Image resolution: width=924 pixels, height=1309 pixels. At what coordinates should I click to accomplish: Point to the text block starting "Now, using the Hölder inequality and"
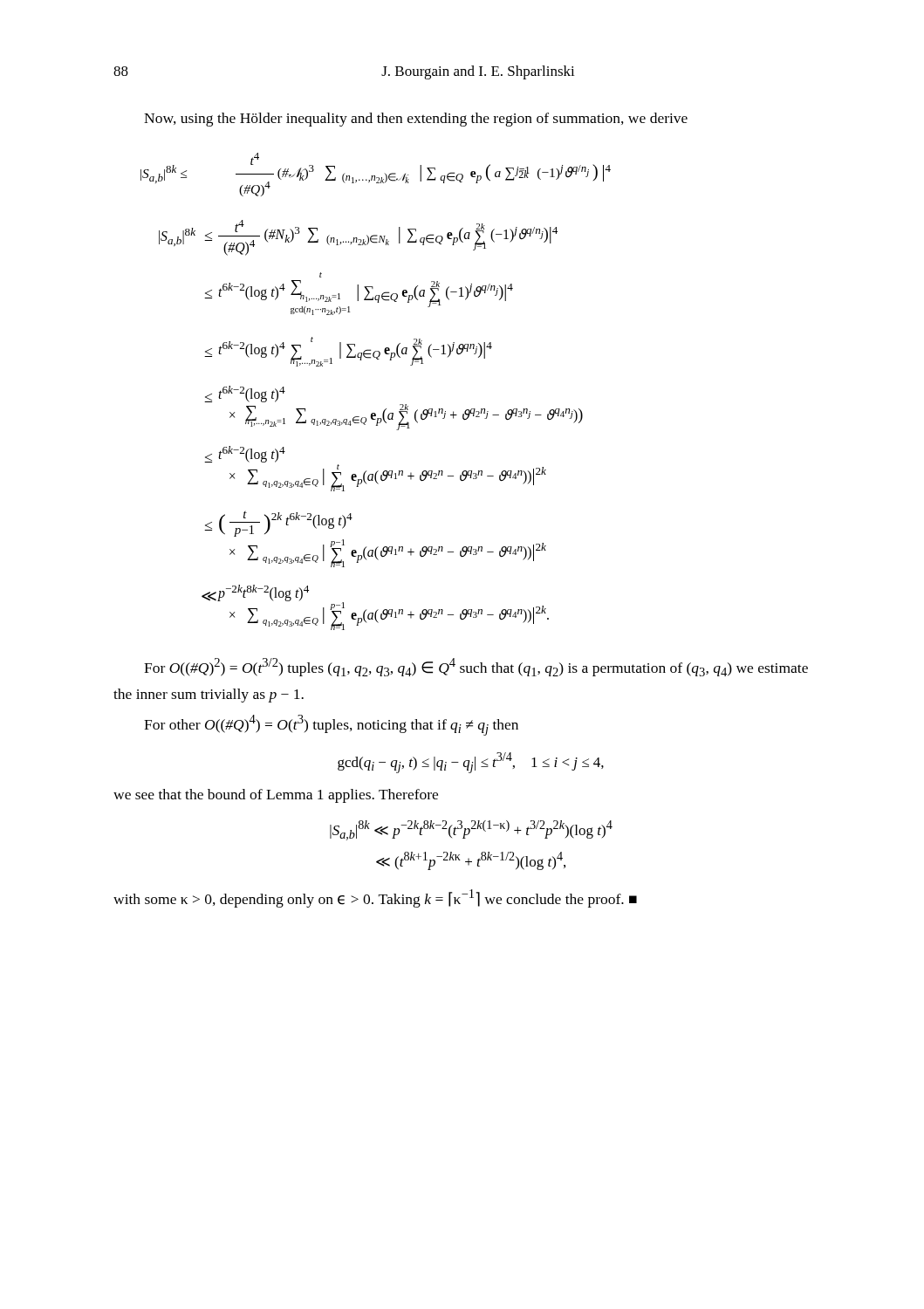point(416,118)
